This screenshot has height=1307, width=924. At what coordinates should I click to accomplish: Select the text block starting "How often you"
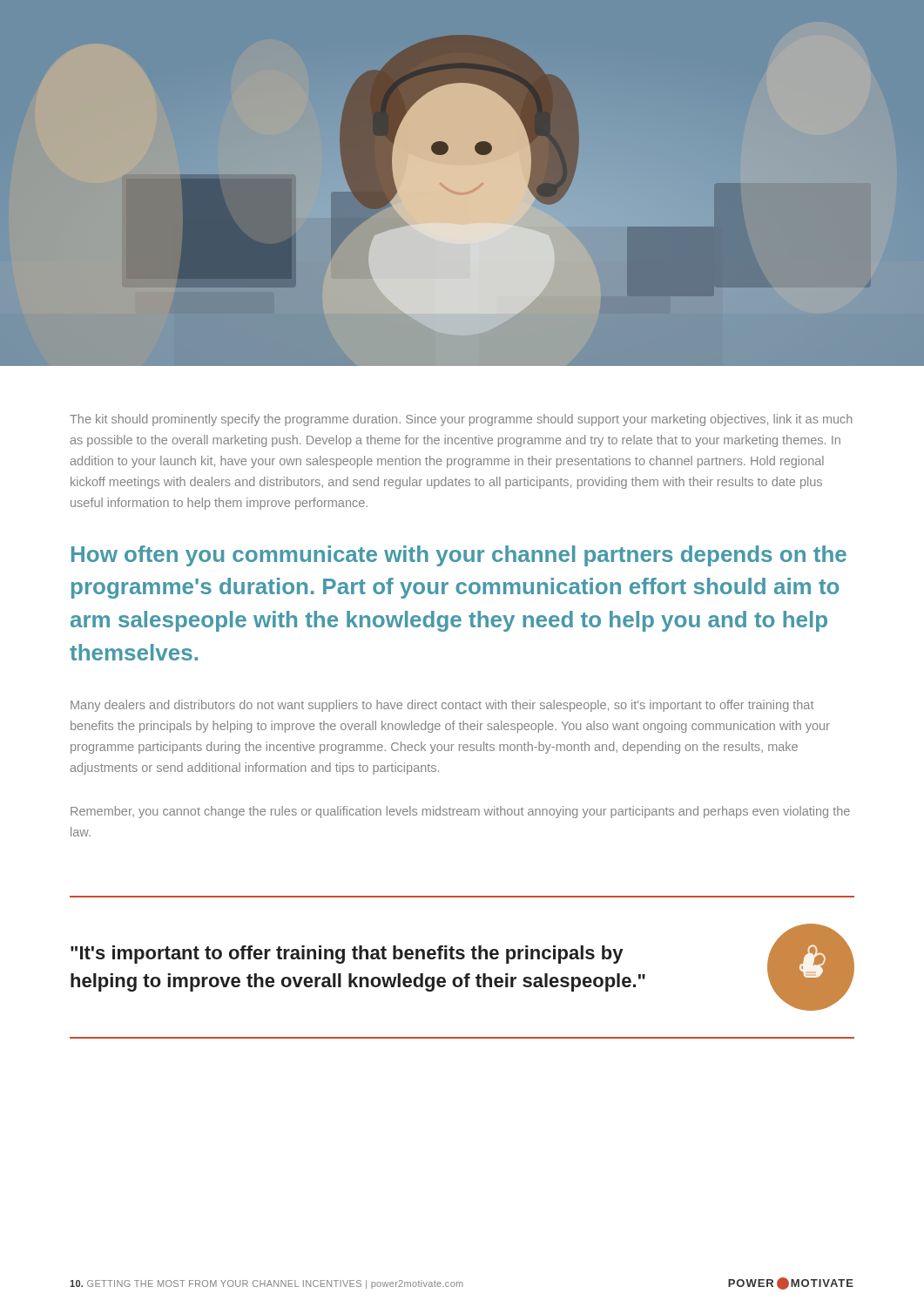(458, 603)
